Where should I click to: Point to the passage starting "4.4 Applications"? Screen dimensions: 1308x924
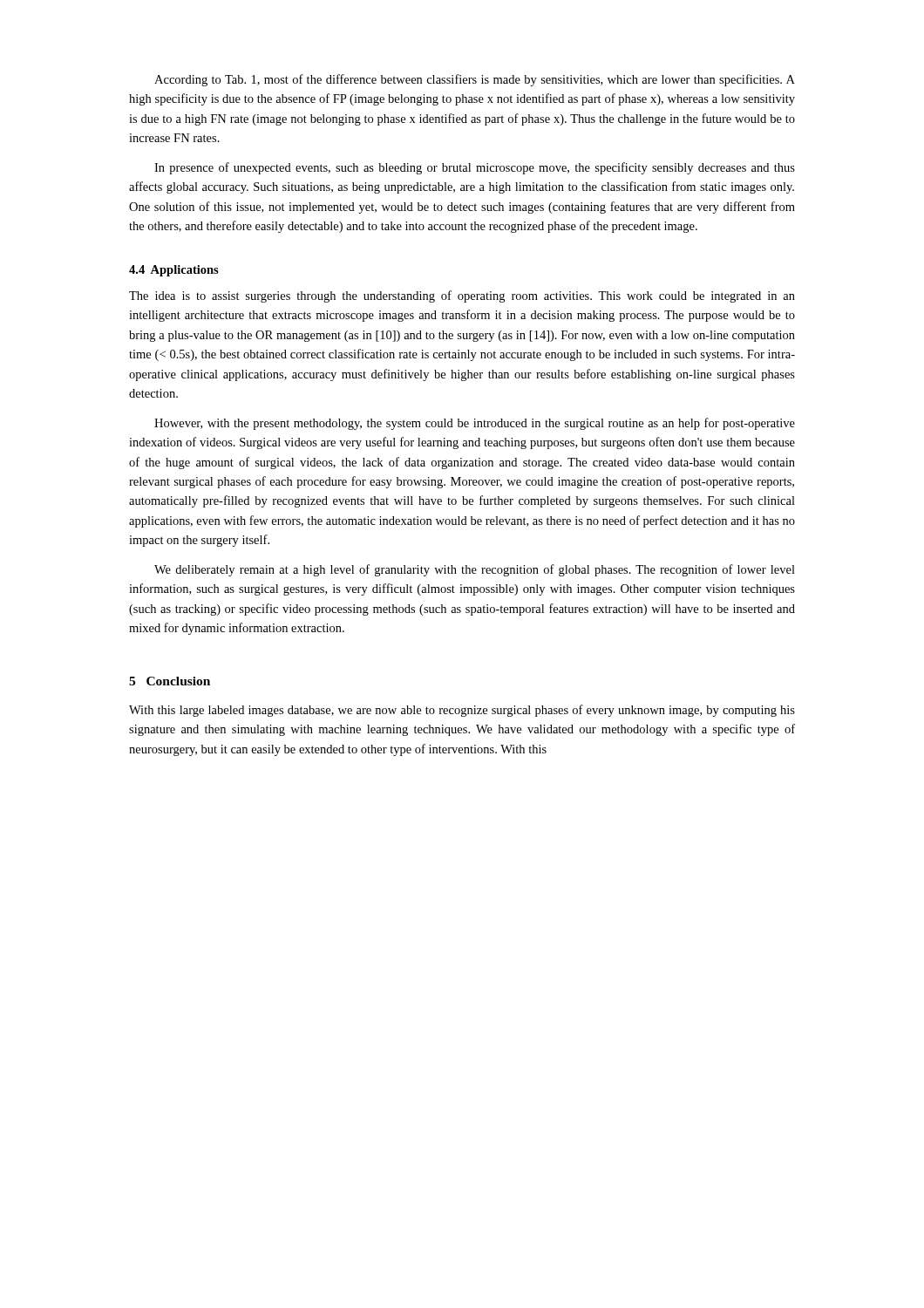[x=174, y=269]
